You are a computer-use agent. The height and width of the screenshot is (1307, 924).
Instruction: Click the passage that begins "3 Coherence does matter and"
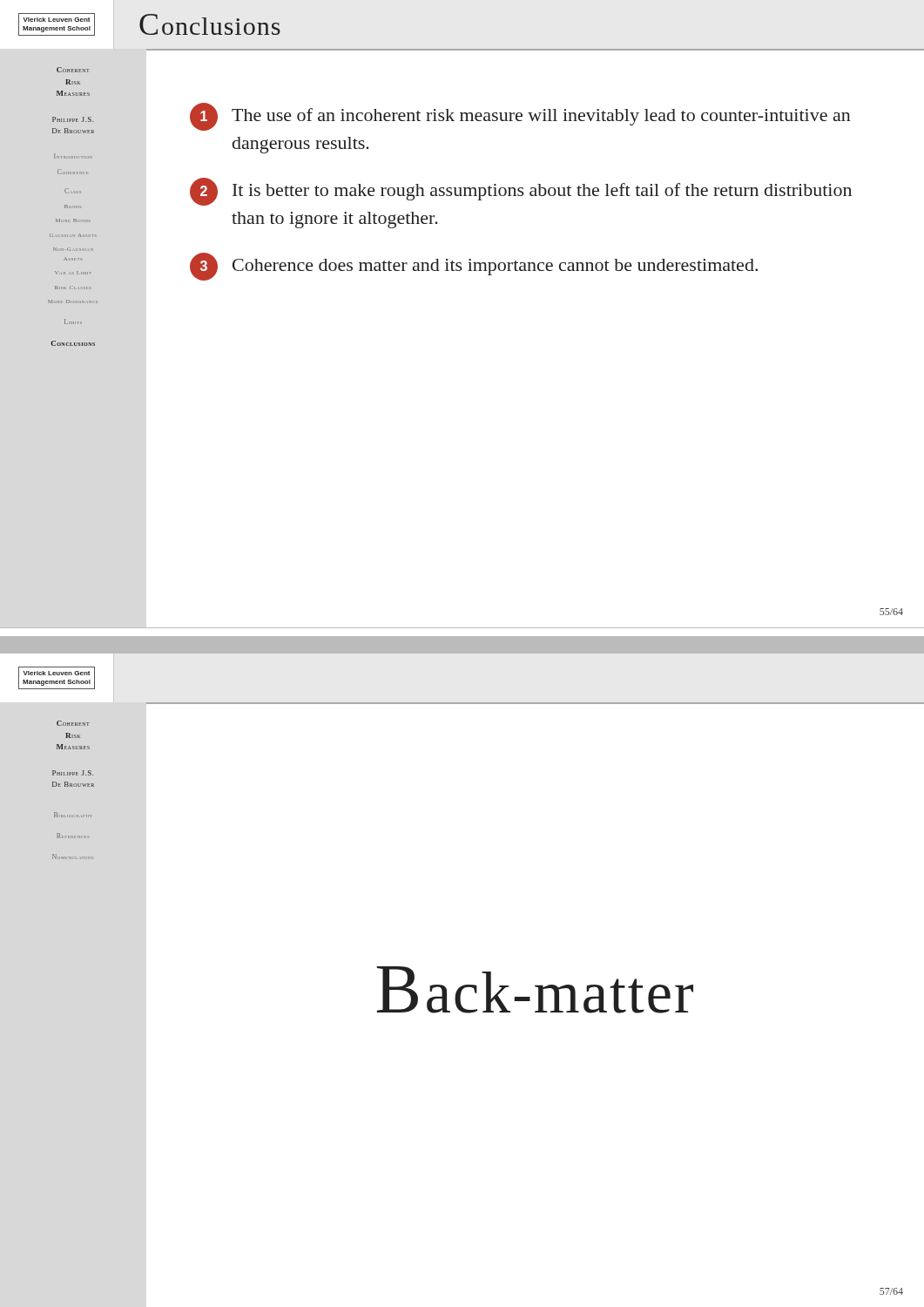(474, 265)
